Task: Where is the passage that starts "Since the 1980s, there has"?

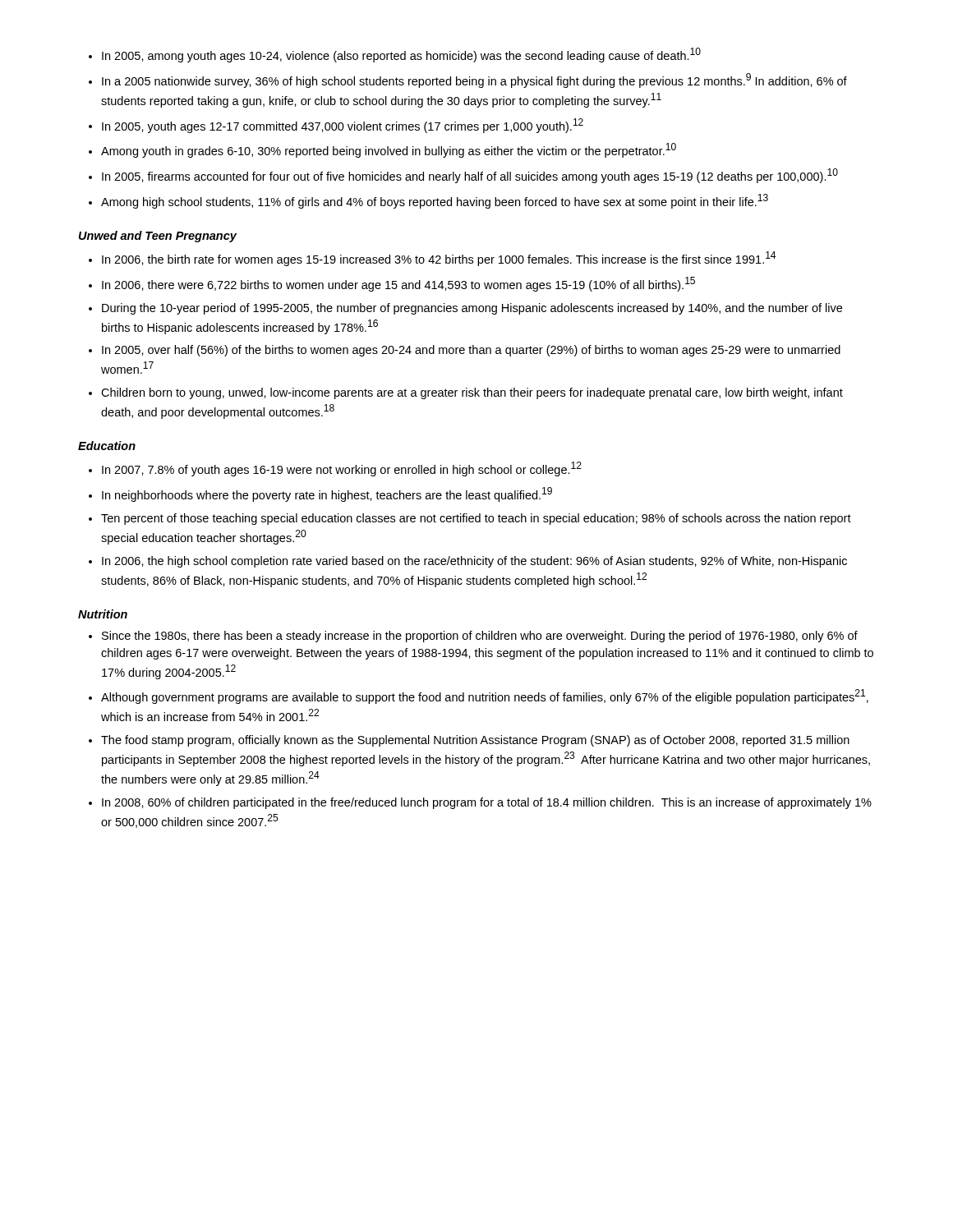Action: point(487,654)
